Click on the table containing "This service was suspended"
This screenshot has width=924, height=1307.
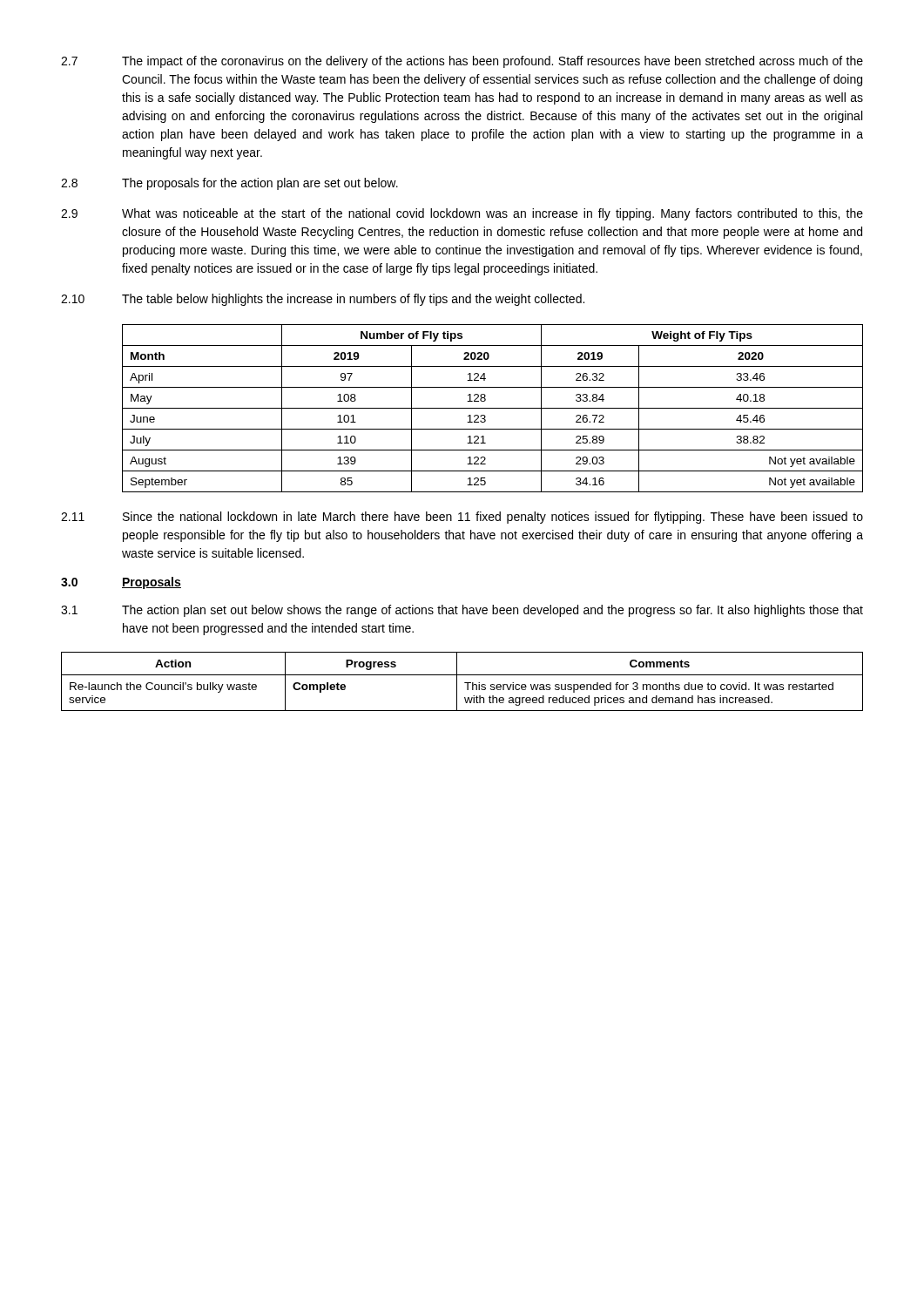[x=462, y=681]
